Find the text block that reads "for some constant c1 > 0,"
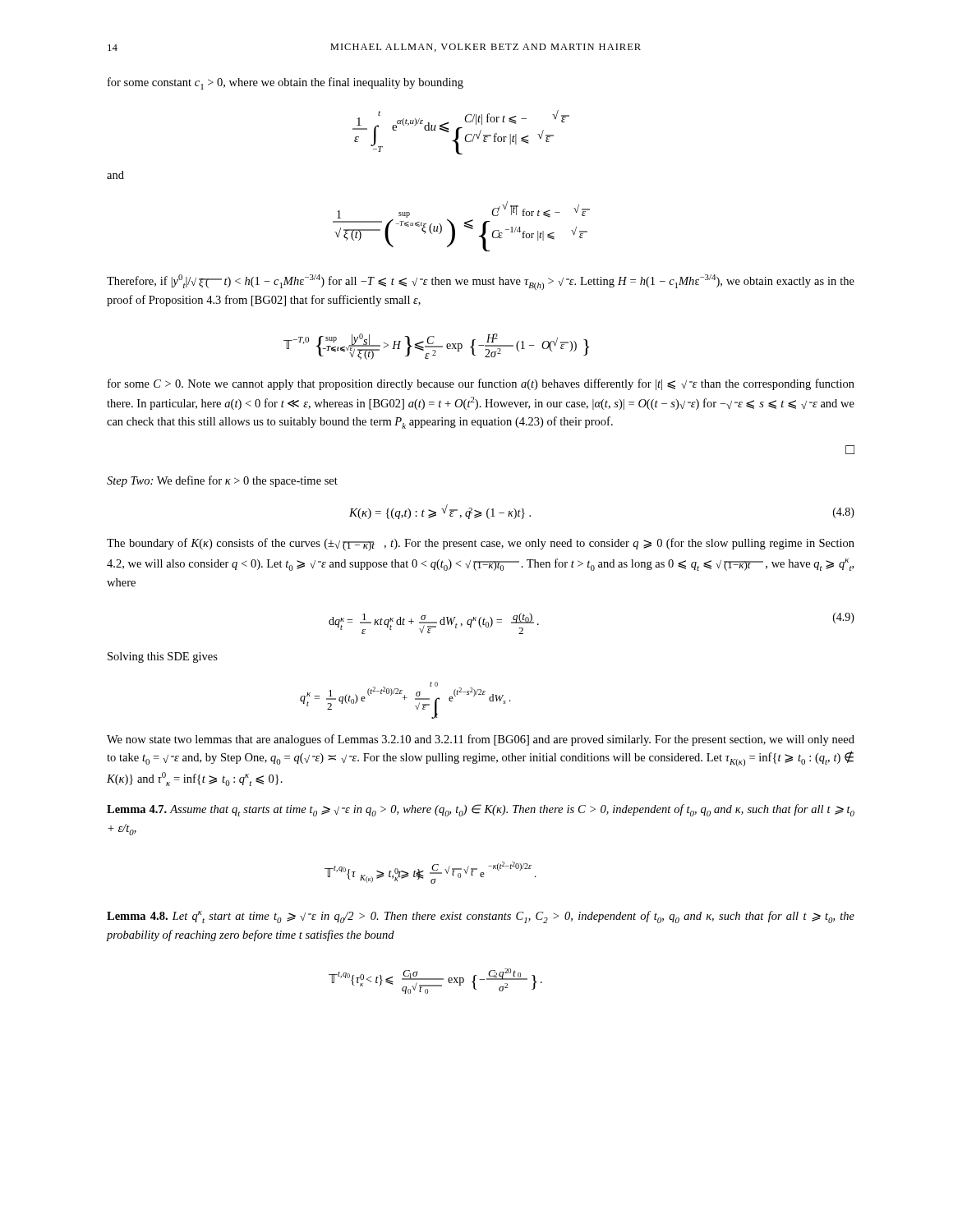 [285, 83]
